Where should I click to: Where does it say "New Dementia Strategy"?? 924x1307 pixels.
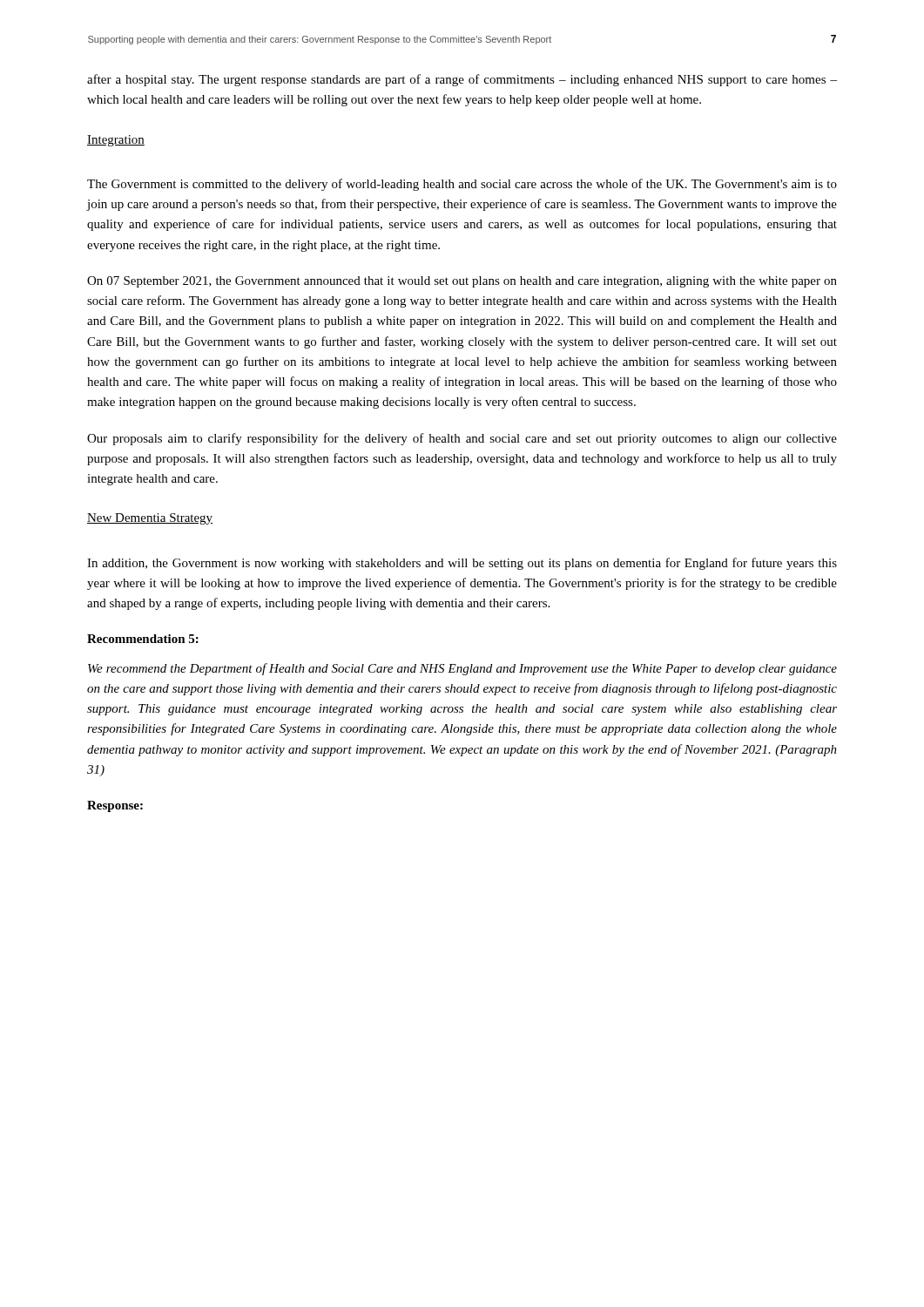(150, 518)
